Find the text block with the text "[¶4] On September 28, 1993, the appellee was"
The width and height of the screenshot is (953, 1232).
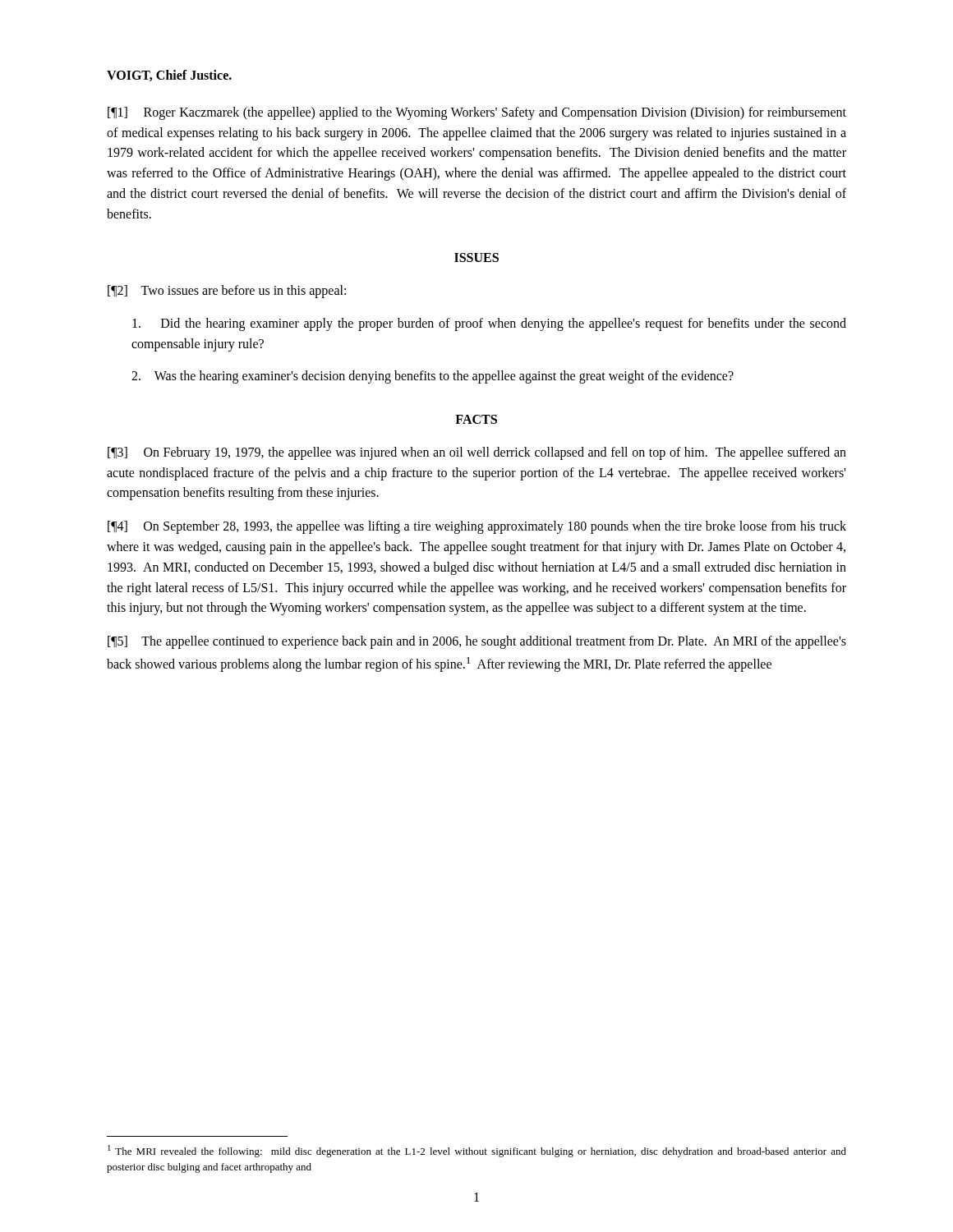click(476, 567)
